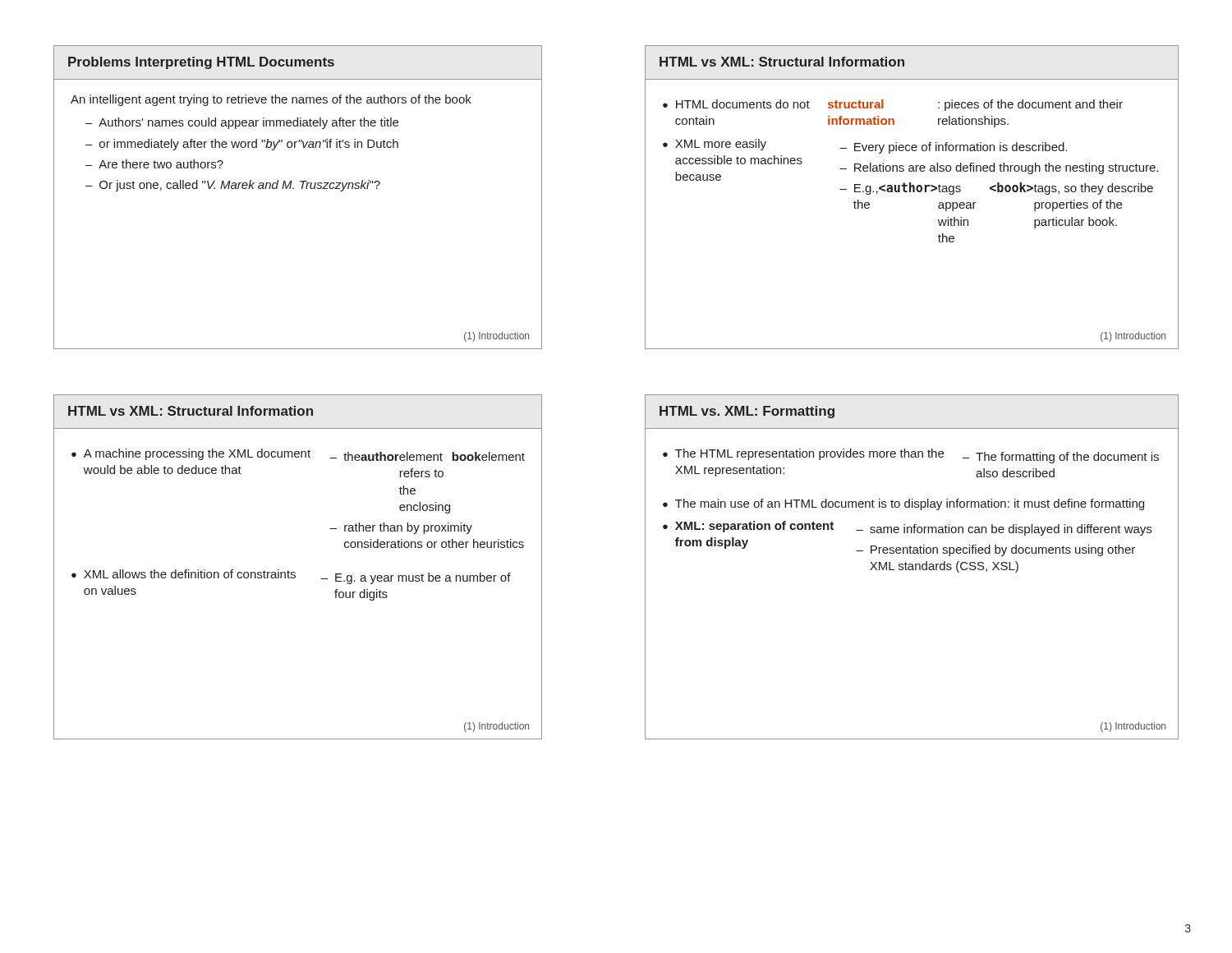
Task: Point to the text starting "The HTML representation provides"
Action: 918,466
